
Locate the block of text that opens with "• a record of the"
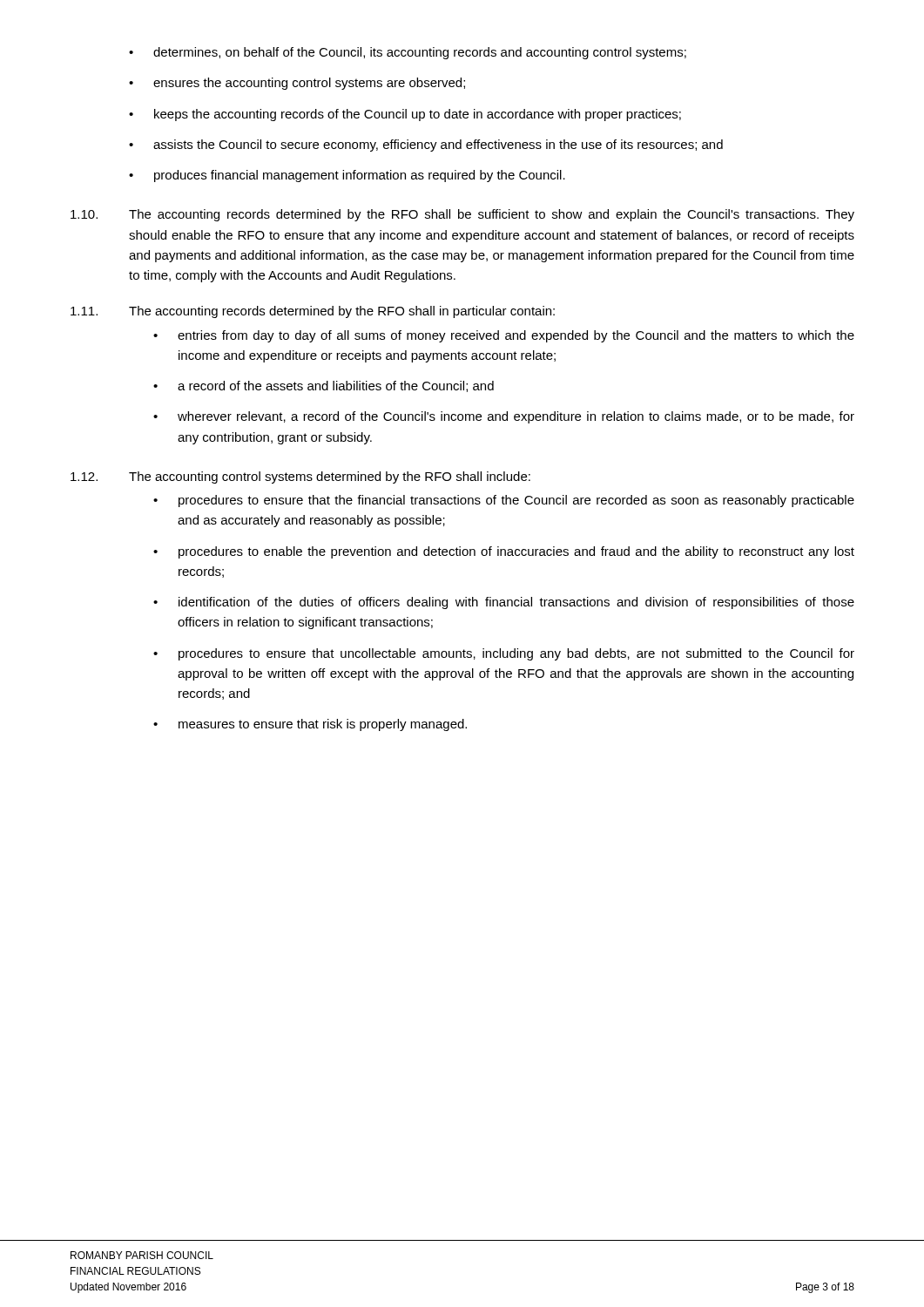(504, 386)
